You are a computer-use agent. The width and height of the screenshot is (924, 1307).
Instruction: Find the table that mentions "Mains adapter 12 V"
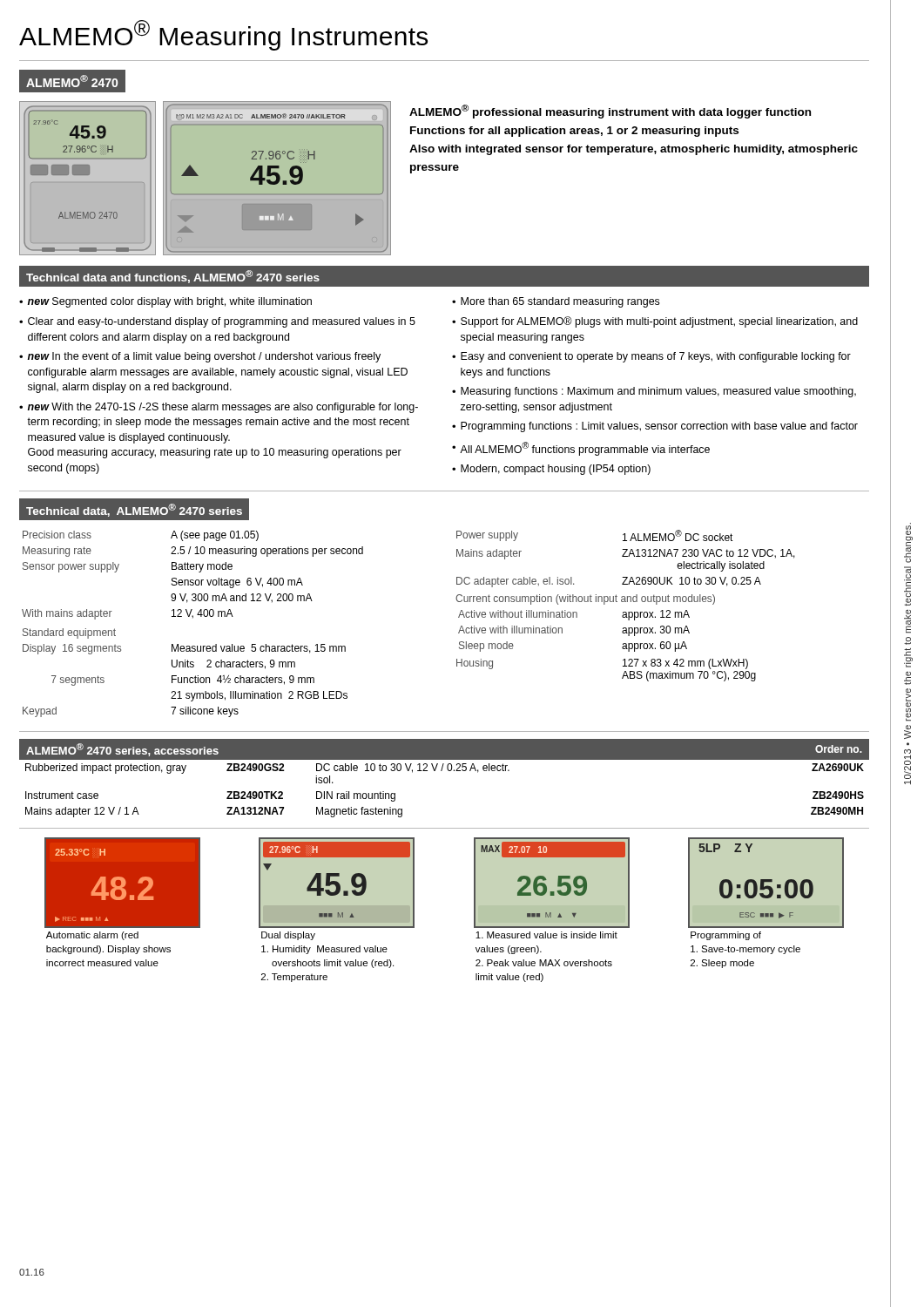[x=444, y=790]
